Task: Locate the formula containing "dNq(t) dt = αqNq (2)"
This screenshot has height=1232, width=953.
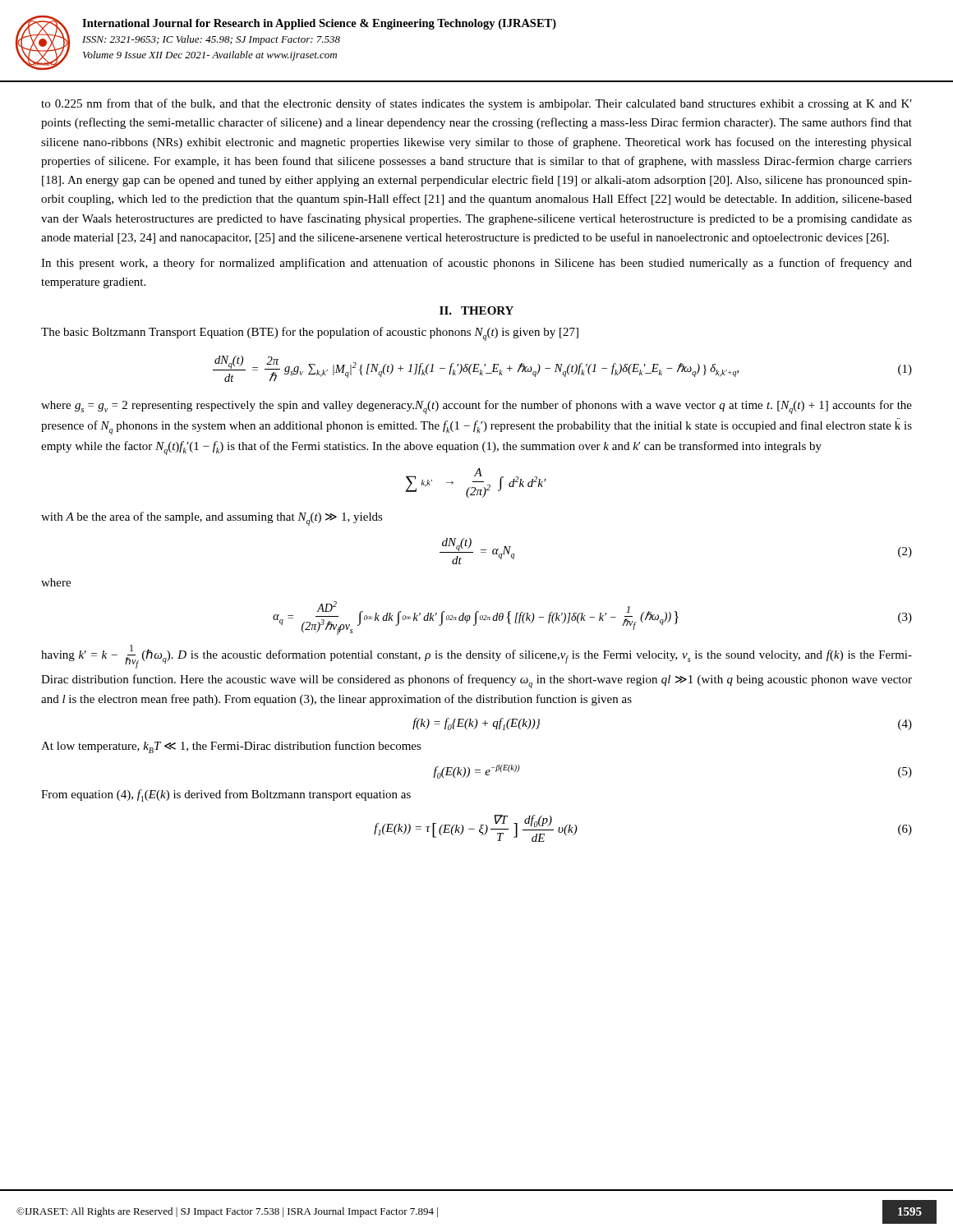Action: click(x=476, y=552)
